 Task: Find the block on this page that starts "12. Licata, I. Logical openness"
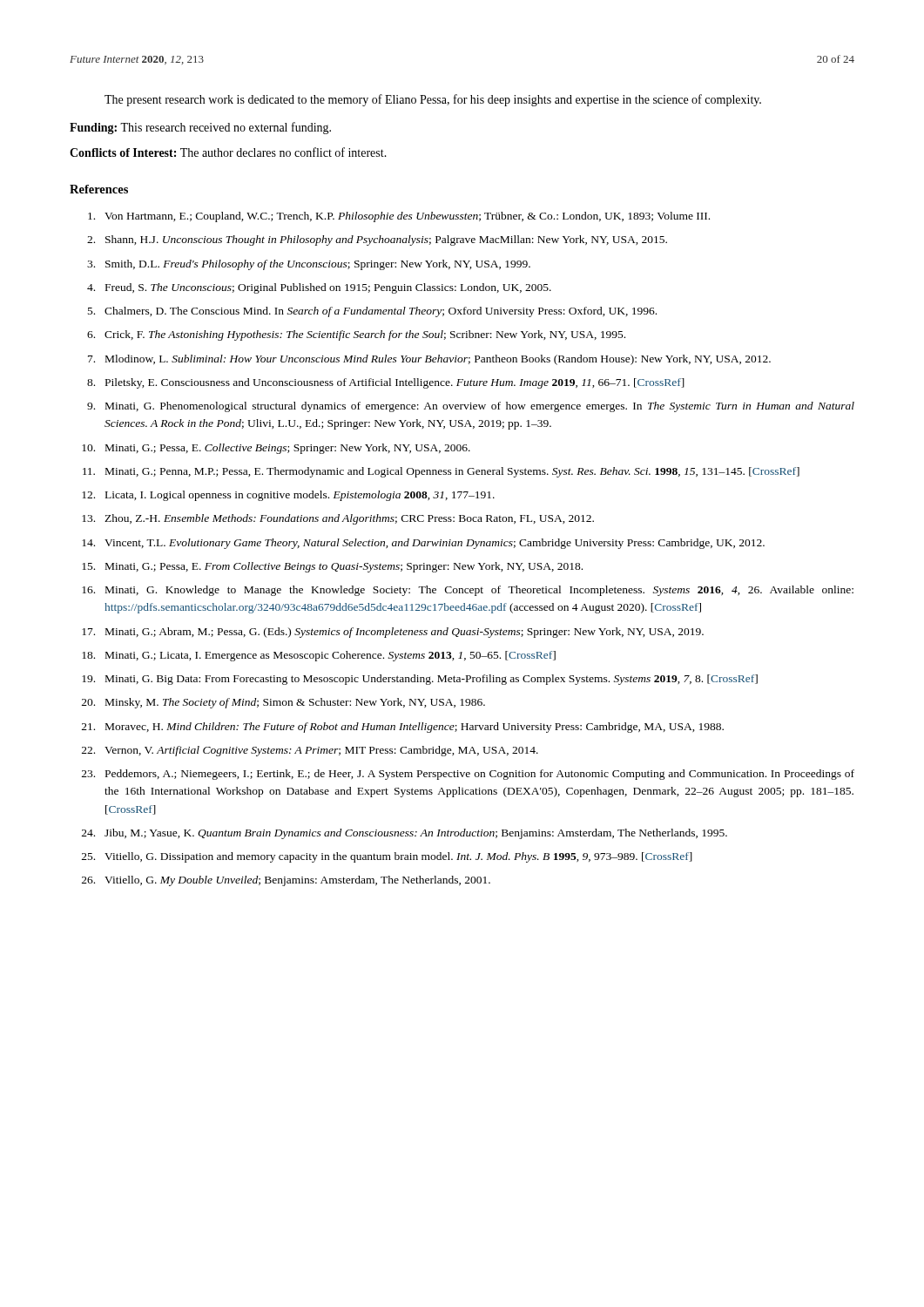point(462,495)
